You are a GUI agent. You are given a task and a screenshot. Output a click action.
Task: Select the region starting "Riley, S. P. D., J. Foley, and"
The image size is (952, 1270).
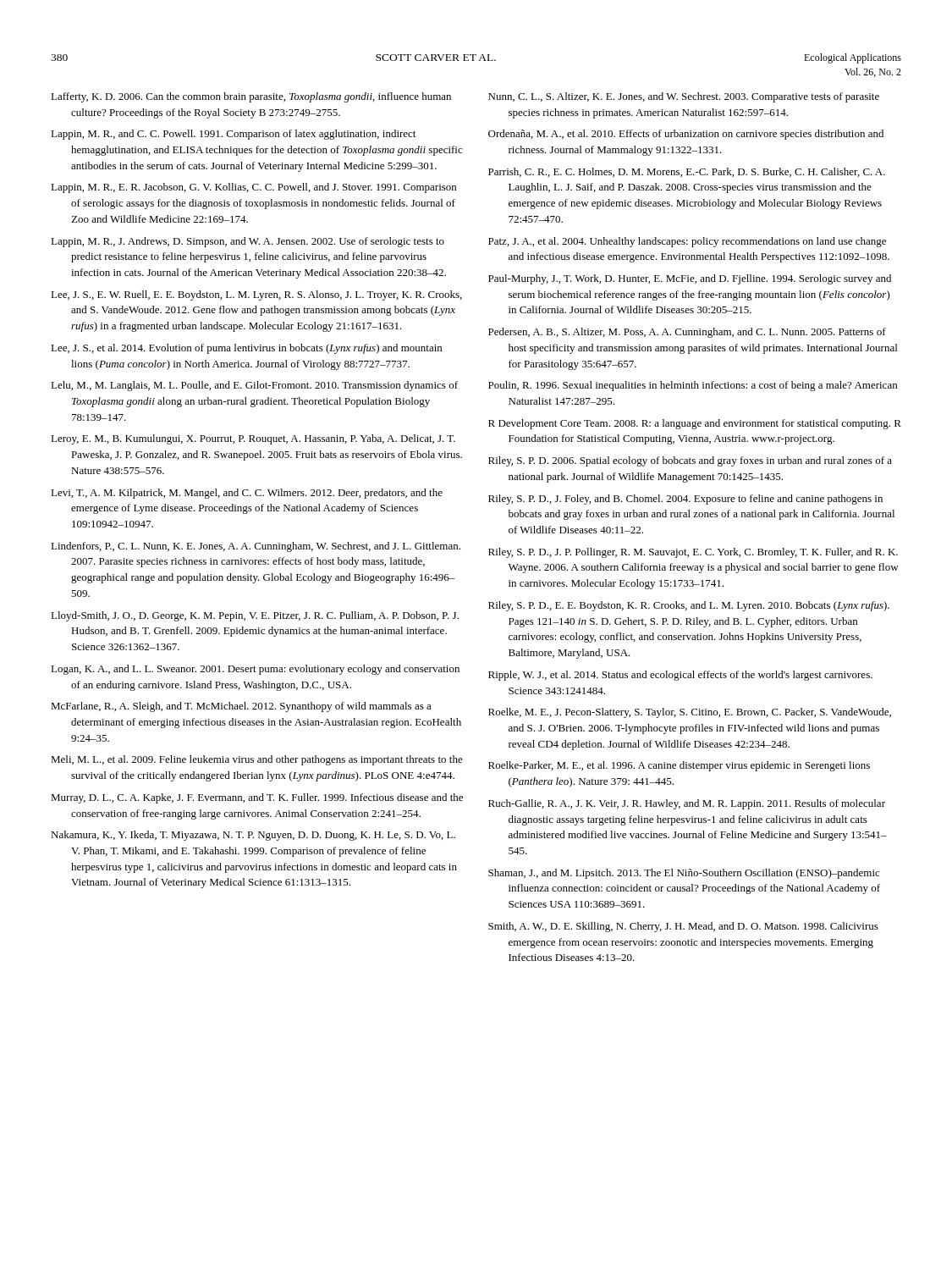(691, 514)
